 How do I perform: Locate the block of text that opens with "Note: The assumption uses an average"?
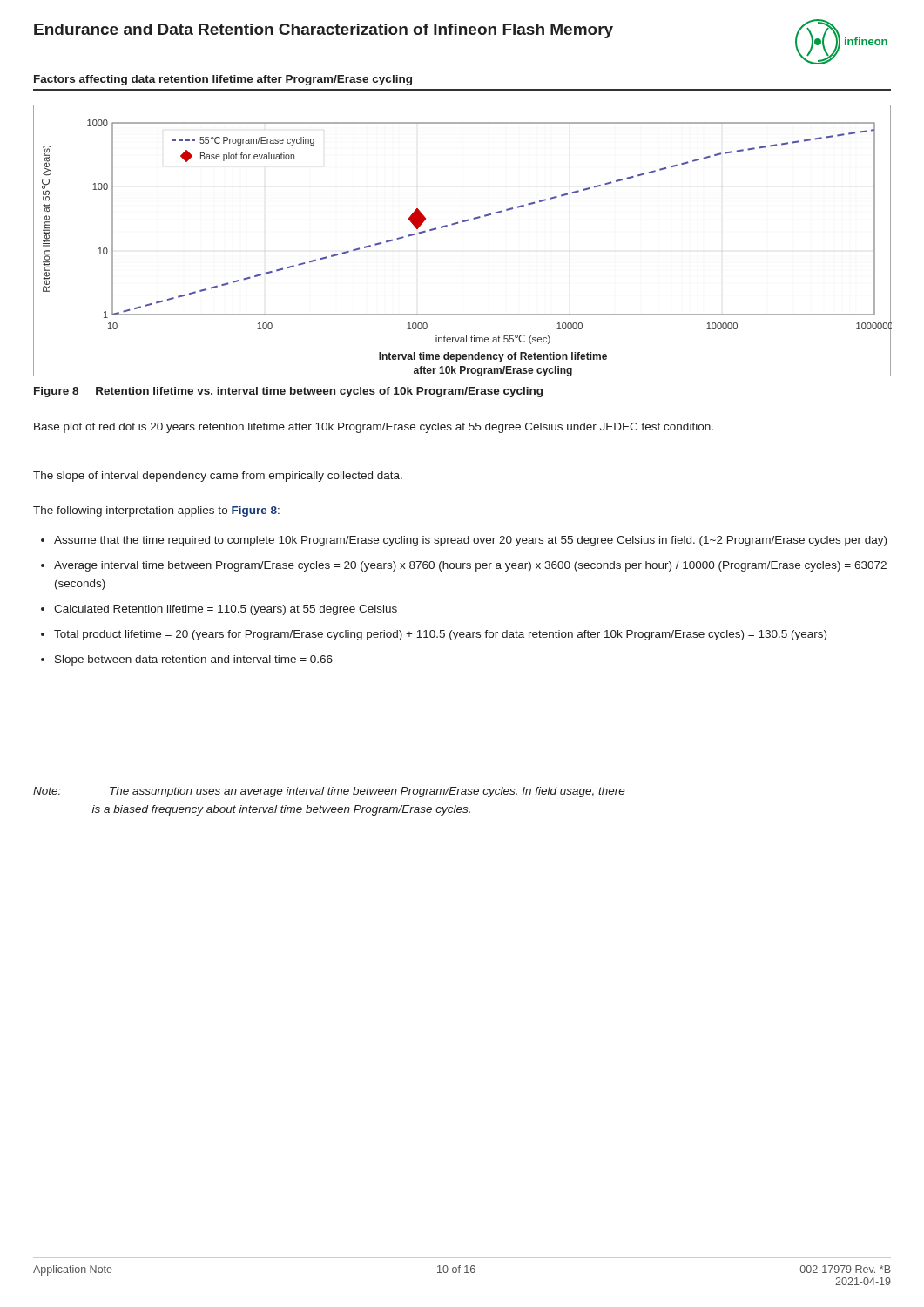(x=329, y=800)
